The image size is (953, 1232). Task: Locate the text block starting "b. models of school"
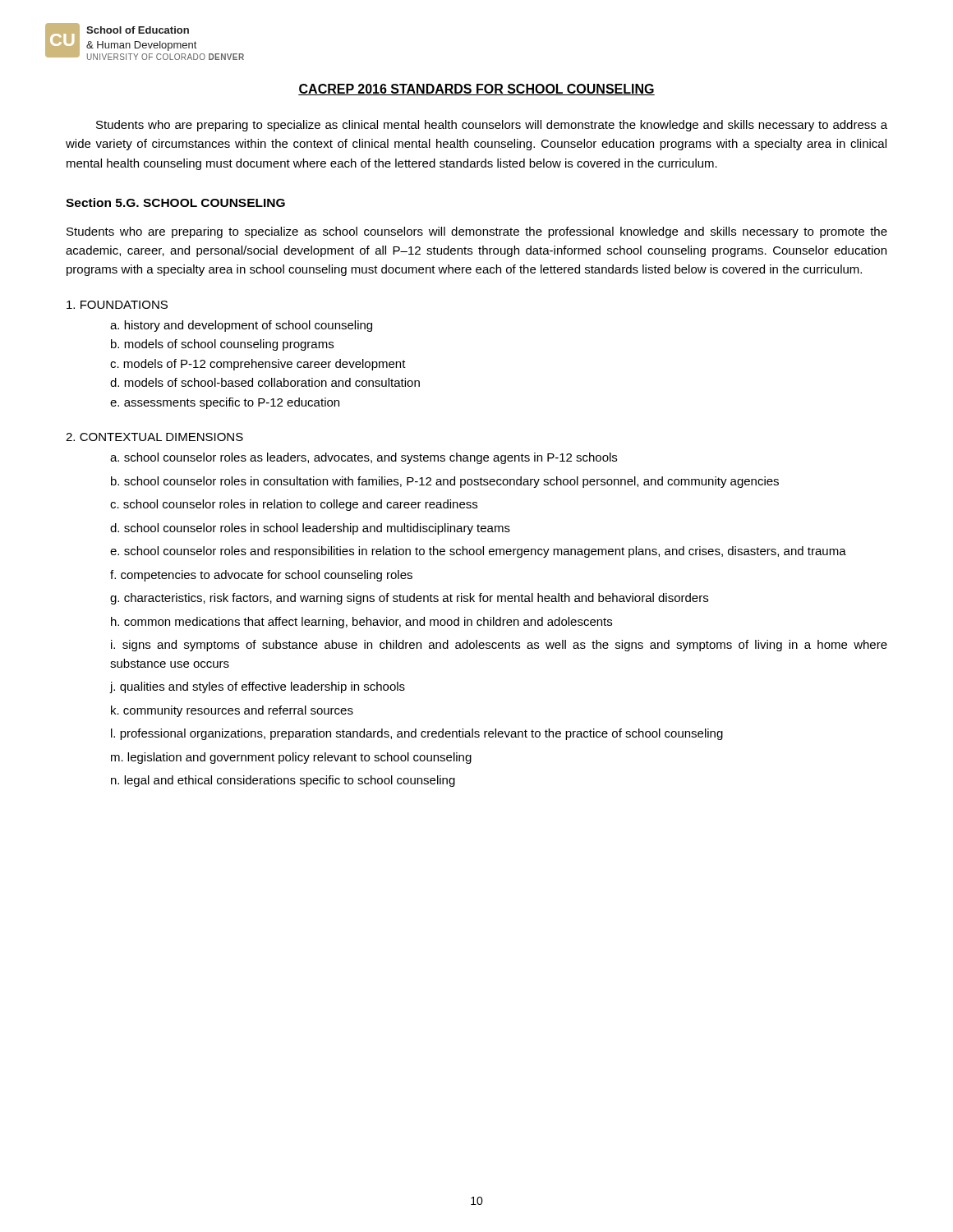point(222,344)
